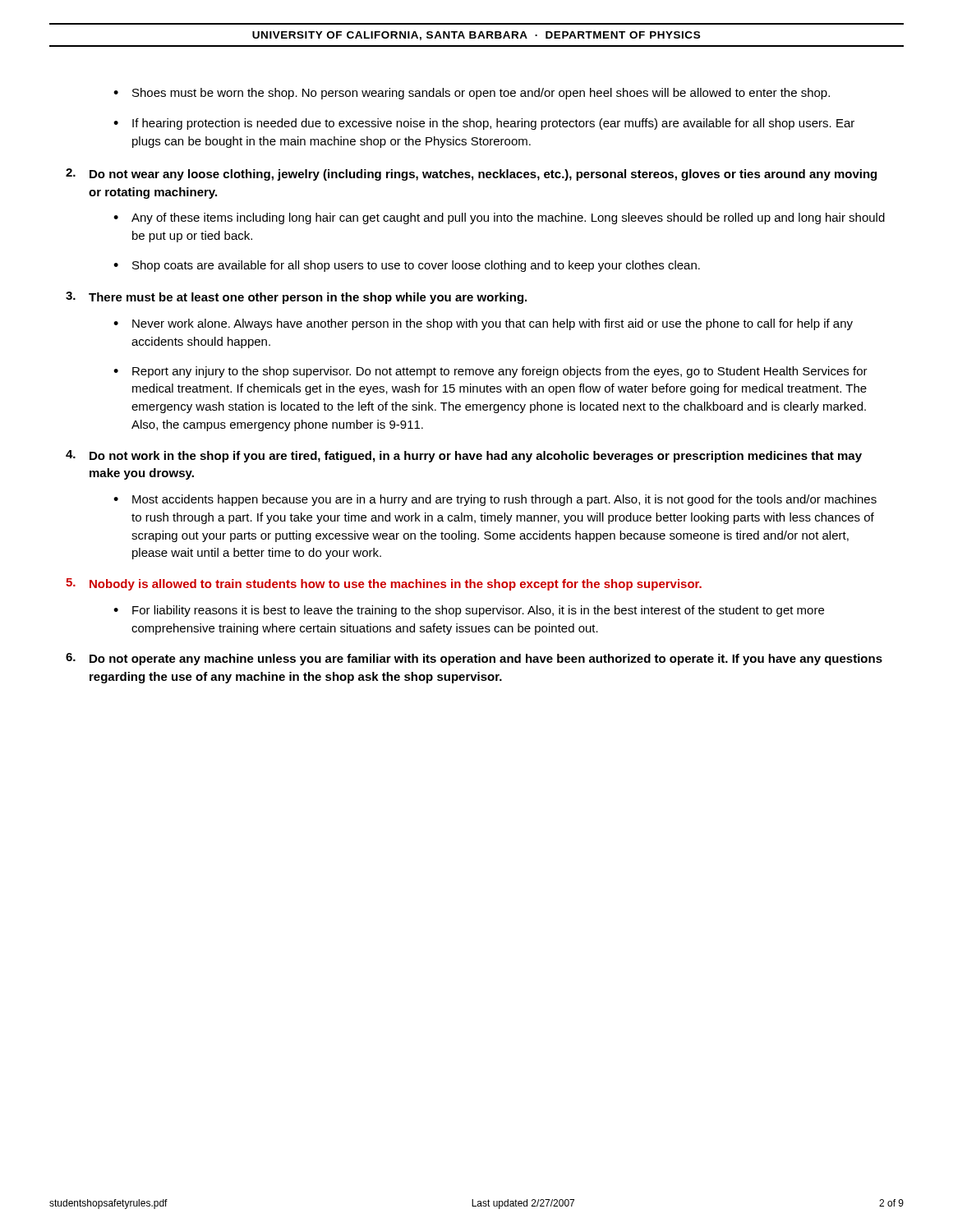Find the region starting "• Report any injury"
Viewport: 953px width, 1232px height.
pos(500,398)
